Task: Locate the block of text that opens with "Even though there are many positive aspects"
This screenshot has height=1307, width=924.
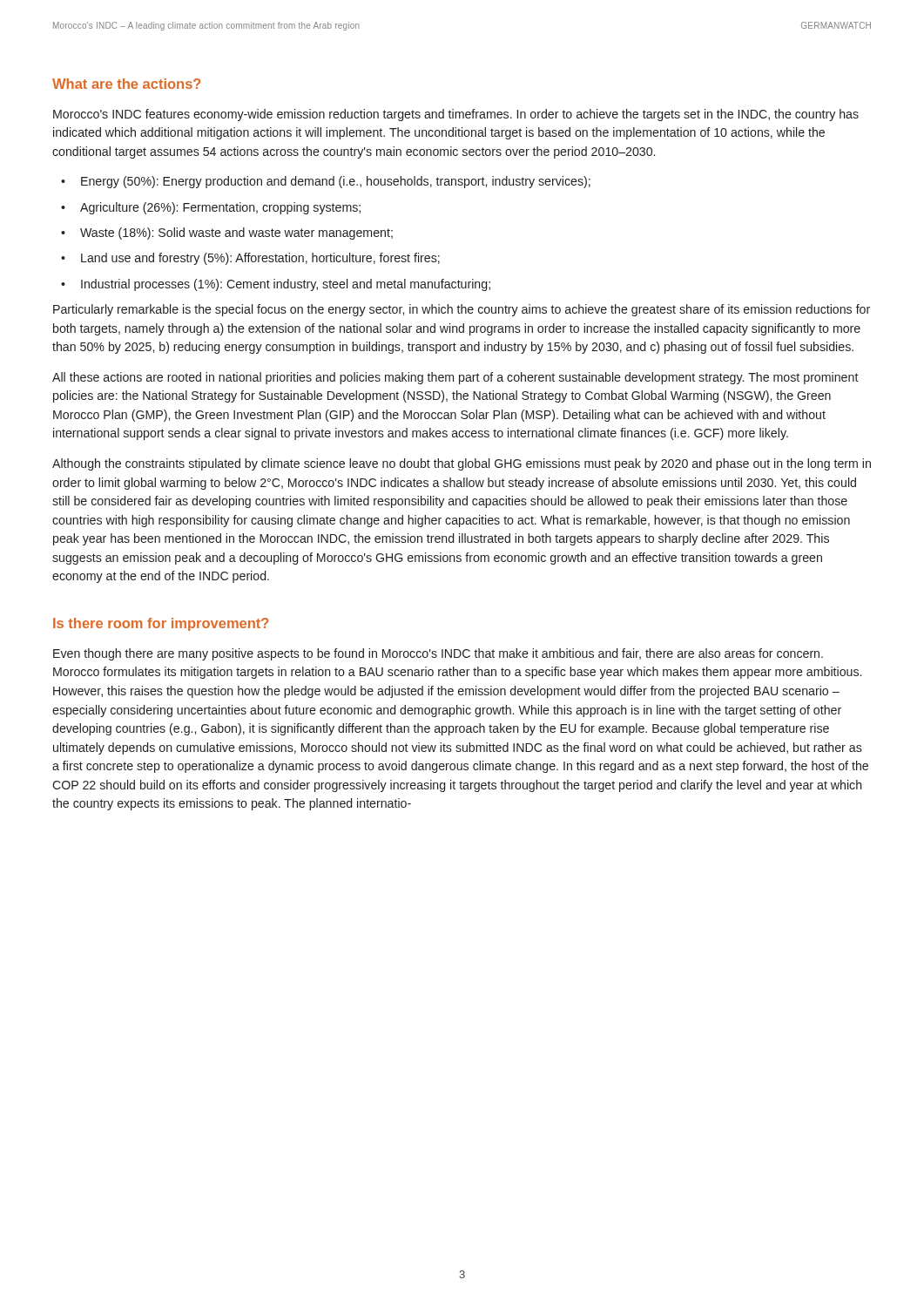Action: [x=461, y=729]
